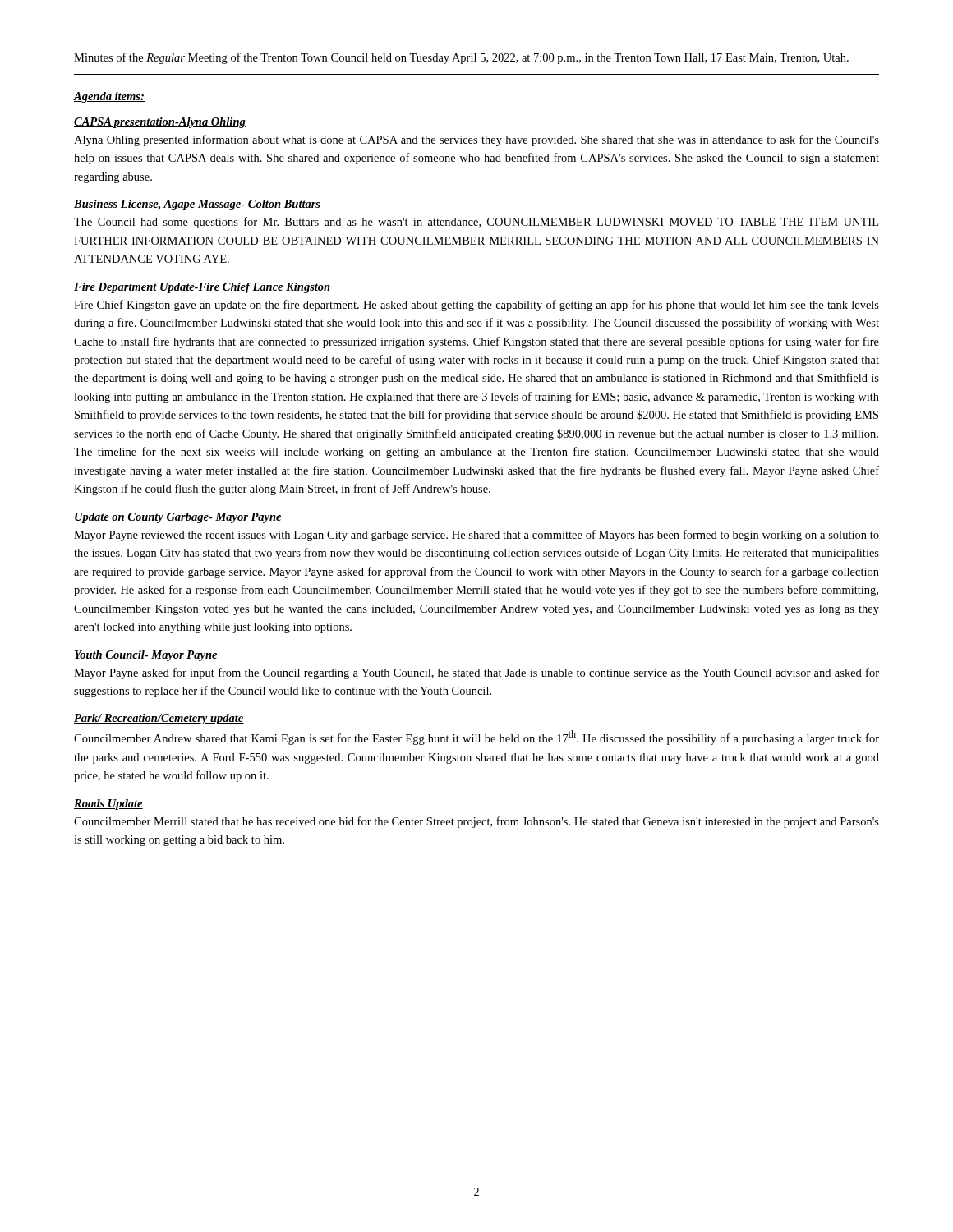
Task: Locate the block of text that opens with "Councilmember Andrew shared that Kami Egan is set"
Action: pos(476,755)
